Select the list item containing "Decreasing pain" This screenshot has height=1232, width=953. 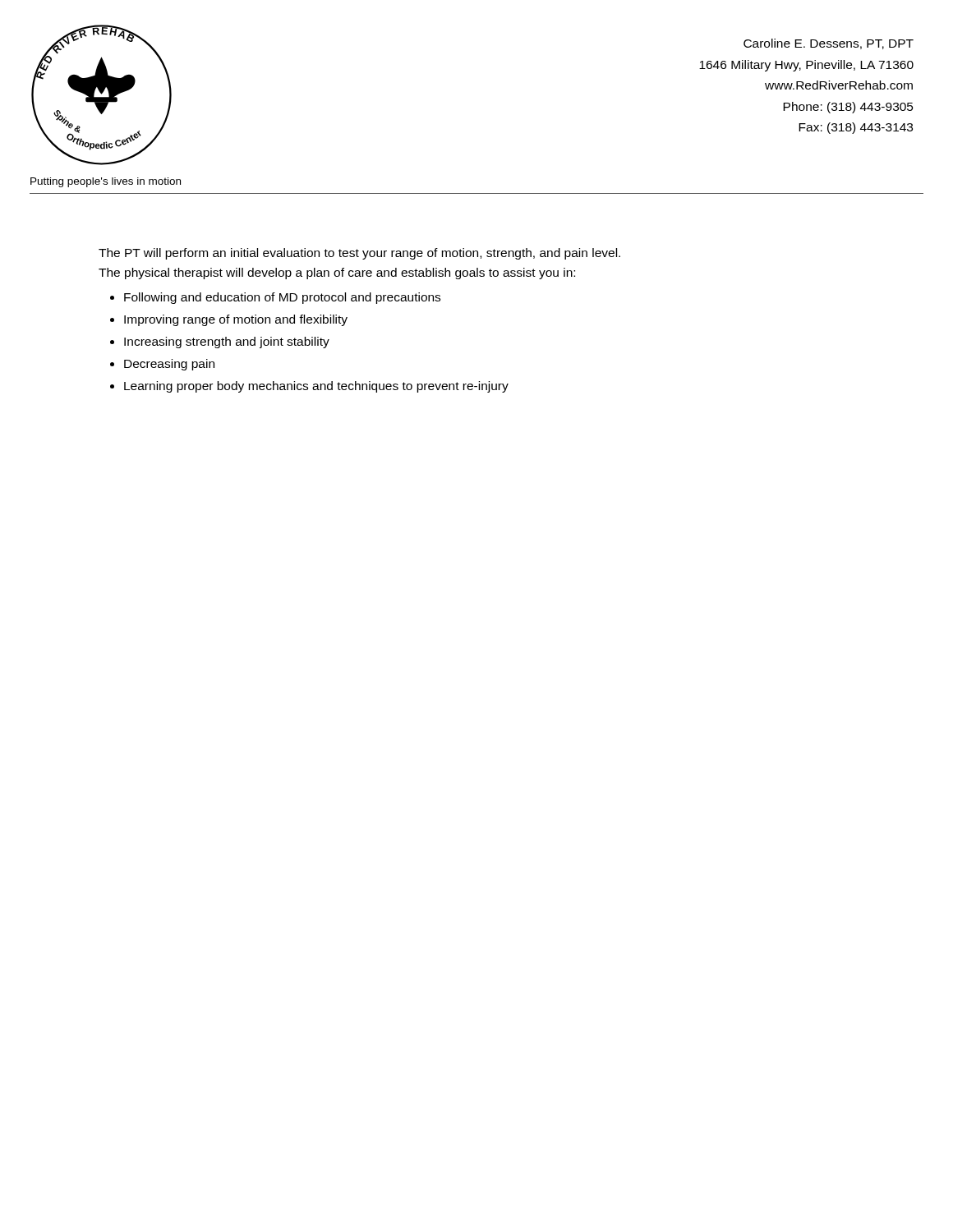[169, 364]
